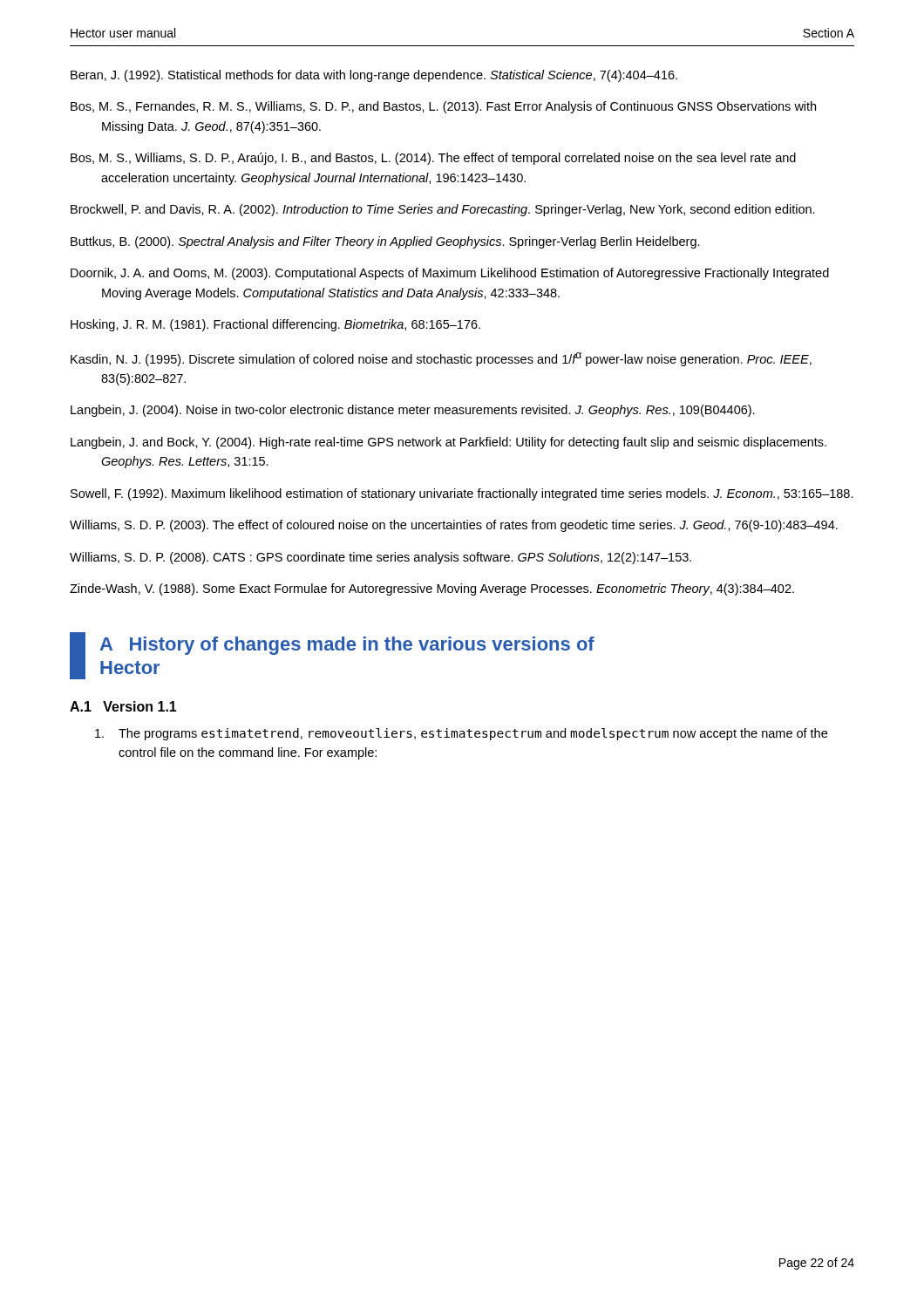Point to the text block starting "Williams, S. D. P. (2003). The effect of"
This screenshot has height=1308, width=924.
click(454, 525)
